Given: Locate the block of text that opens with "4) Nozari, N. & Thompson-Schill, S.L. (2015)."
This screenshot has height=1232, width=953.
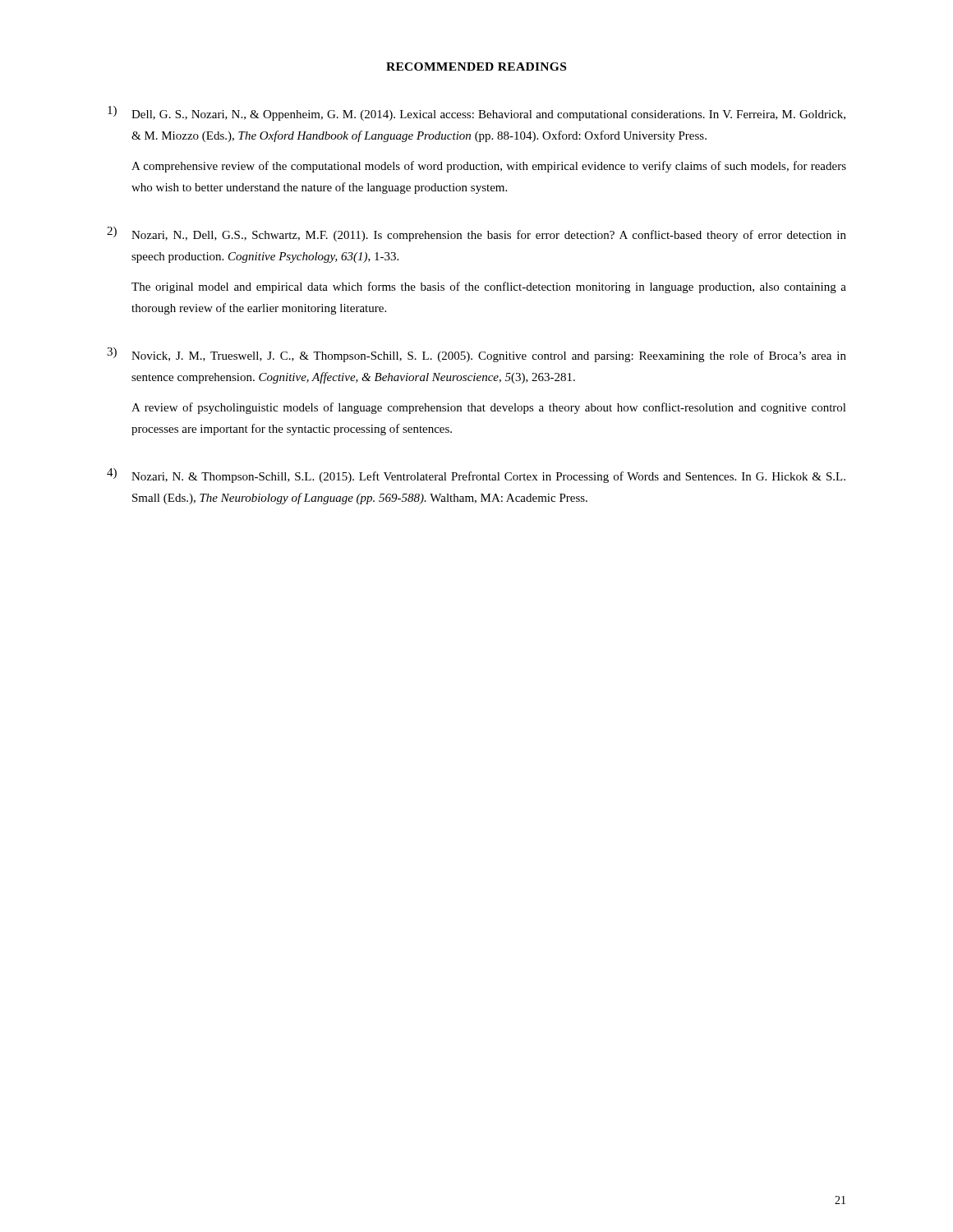Looking at the screenshot, I should pyautogui.click(x=476, y=490).
